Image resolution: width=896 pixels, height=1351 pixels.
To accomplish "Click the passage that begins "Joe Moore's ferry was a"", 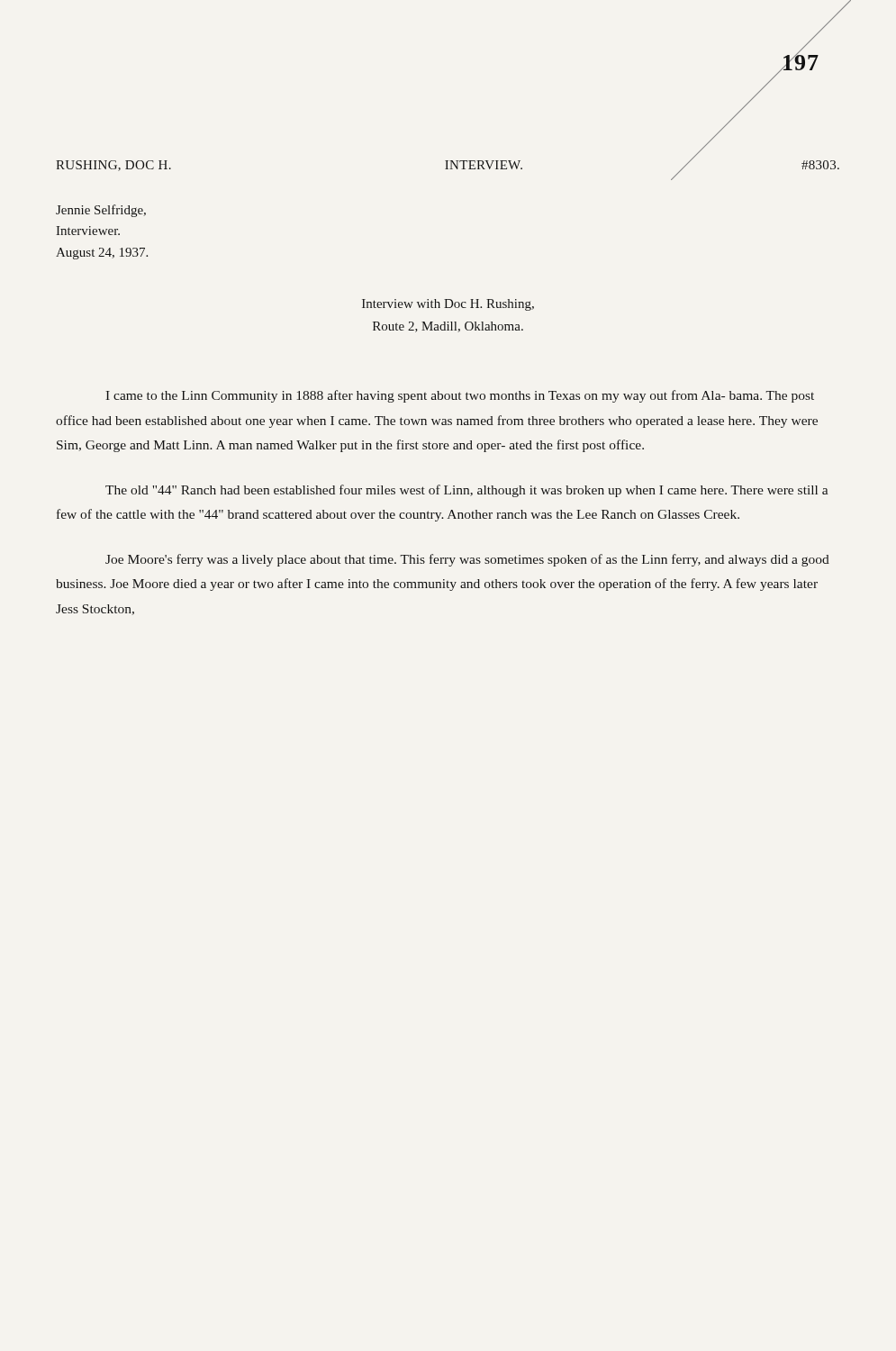I will coord(443,584).
